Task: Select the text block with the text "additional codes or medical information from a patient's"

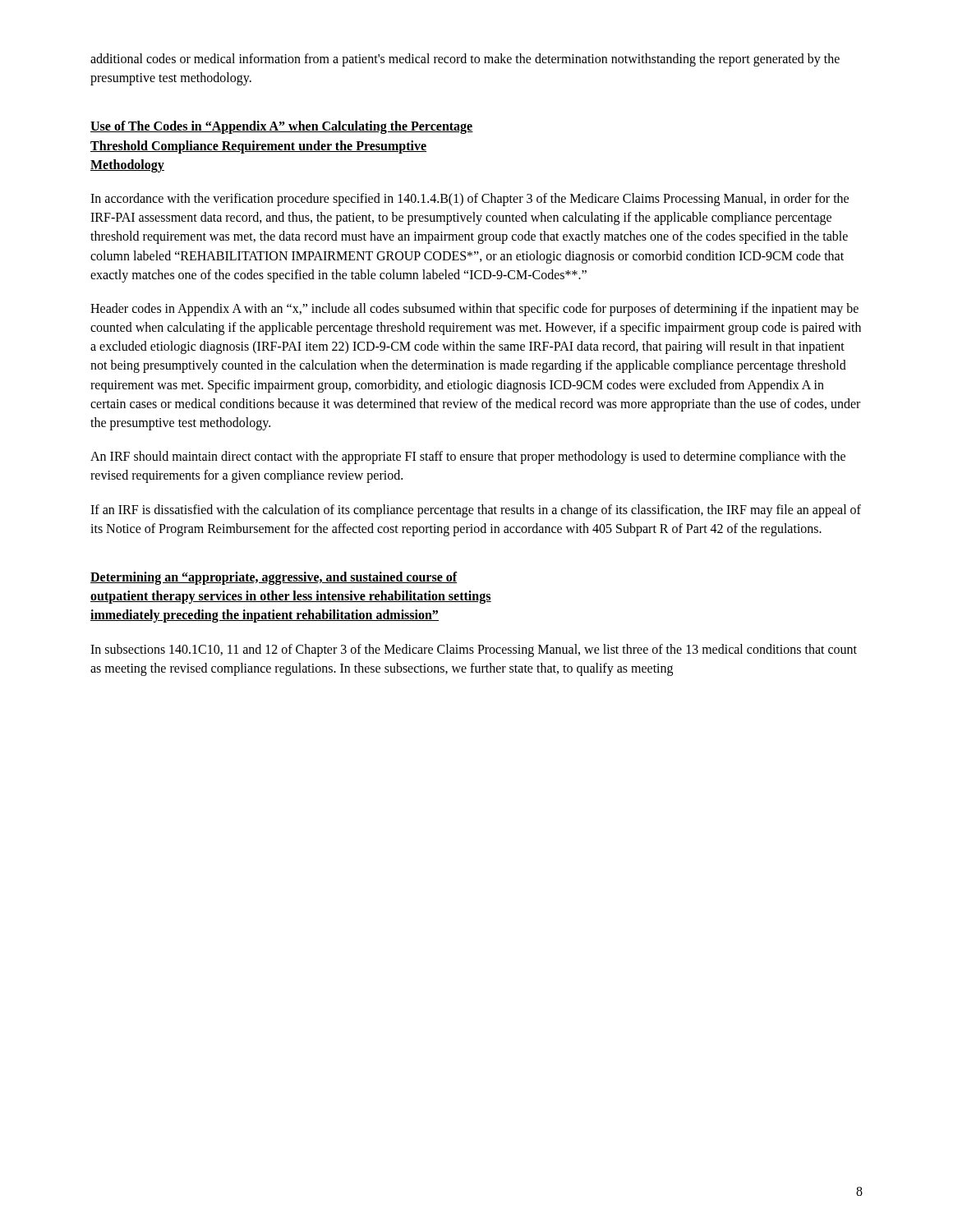Action: coord(465,68)
